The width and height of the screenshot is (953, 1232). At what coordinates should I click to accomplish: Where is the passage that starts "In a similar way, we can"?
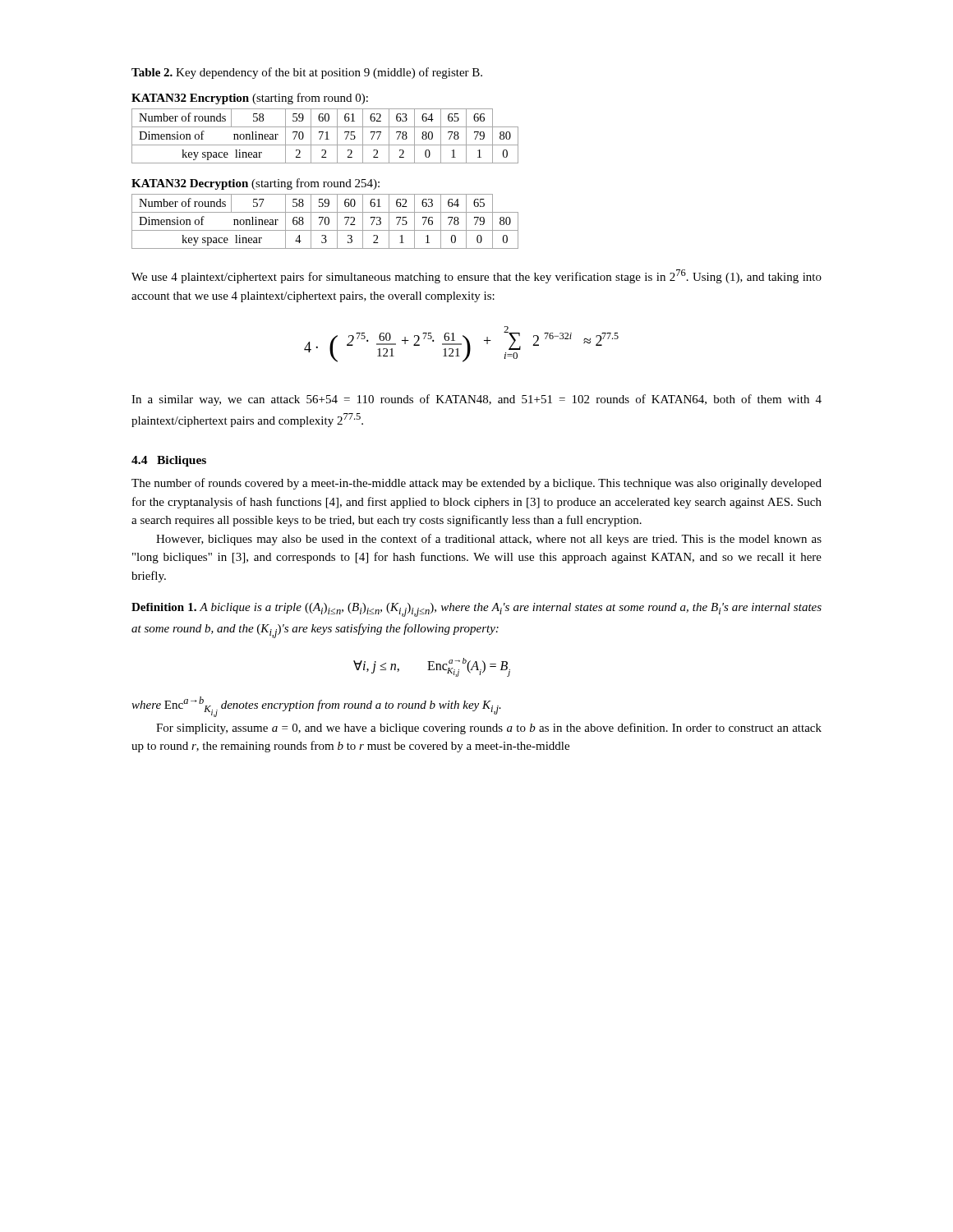click(476, 410)
